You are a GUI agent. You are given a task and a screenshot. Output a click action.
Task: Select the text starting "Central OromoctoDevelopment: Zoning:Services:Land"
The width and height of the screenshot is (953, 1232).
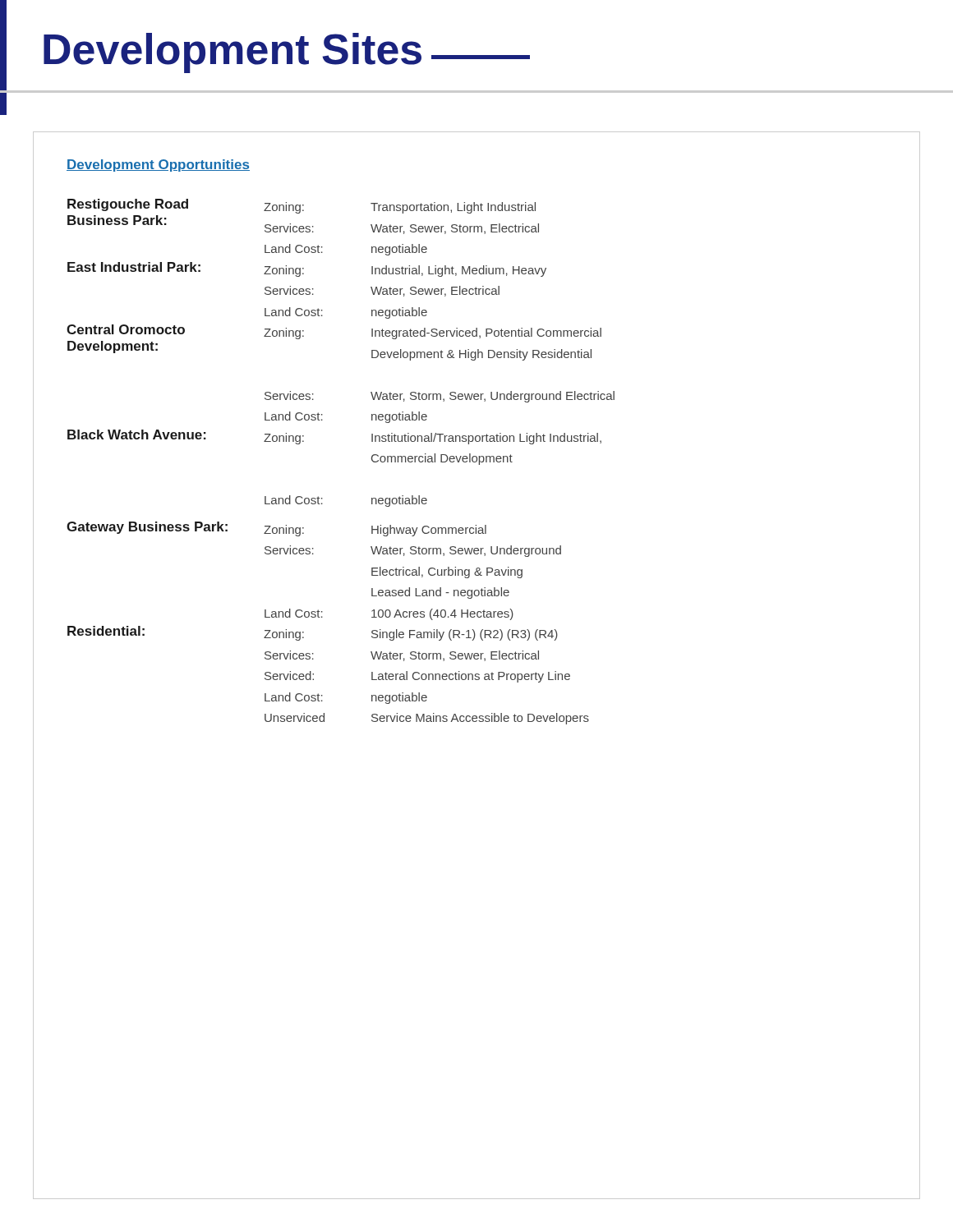pos(125,332)
